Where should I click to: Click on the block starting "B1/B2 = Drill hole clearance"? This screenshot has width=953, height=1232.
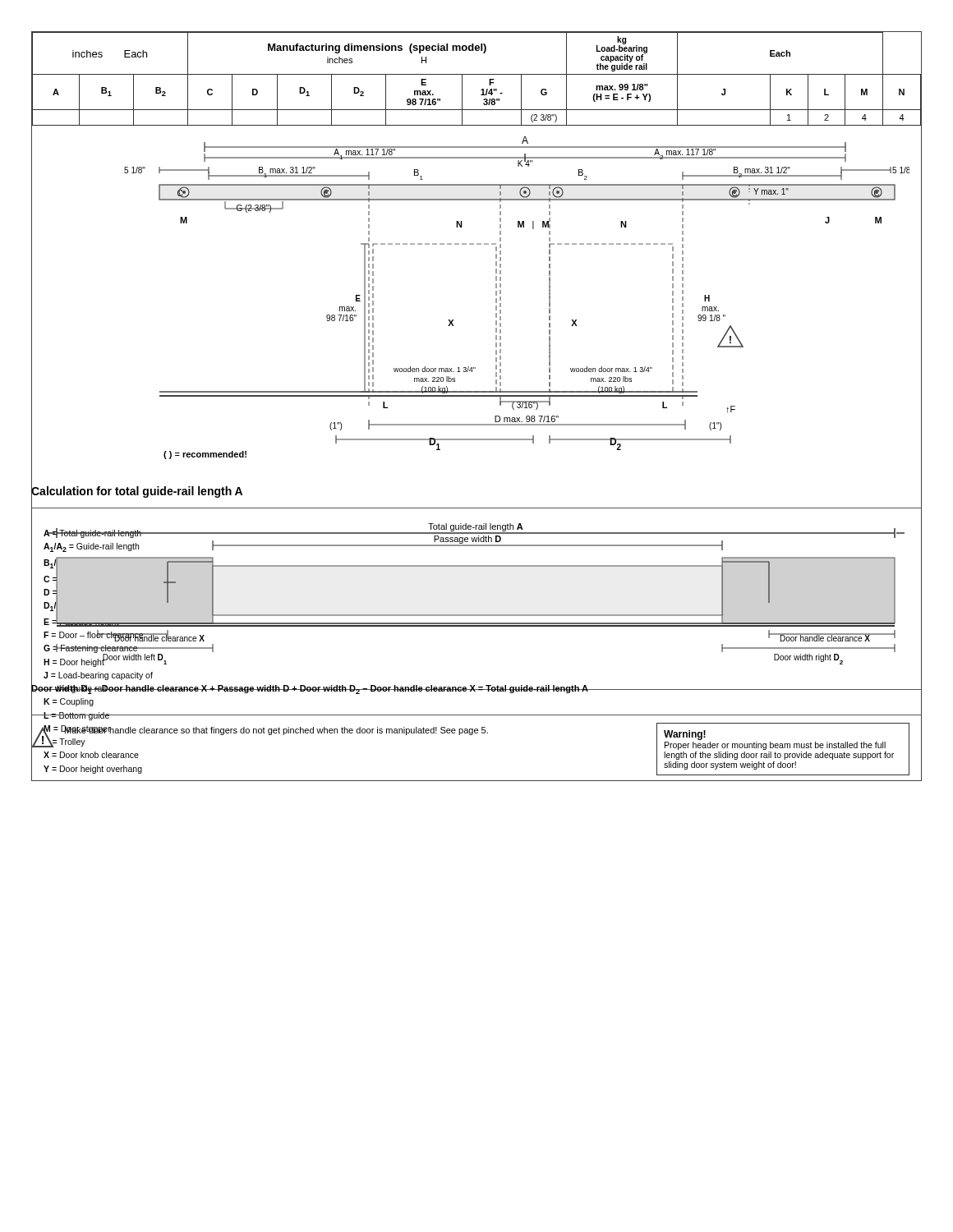tap(97, 564)
